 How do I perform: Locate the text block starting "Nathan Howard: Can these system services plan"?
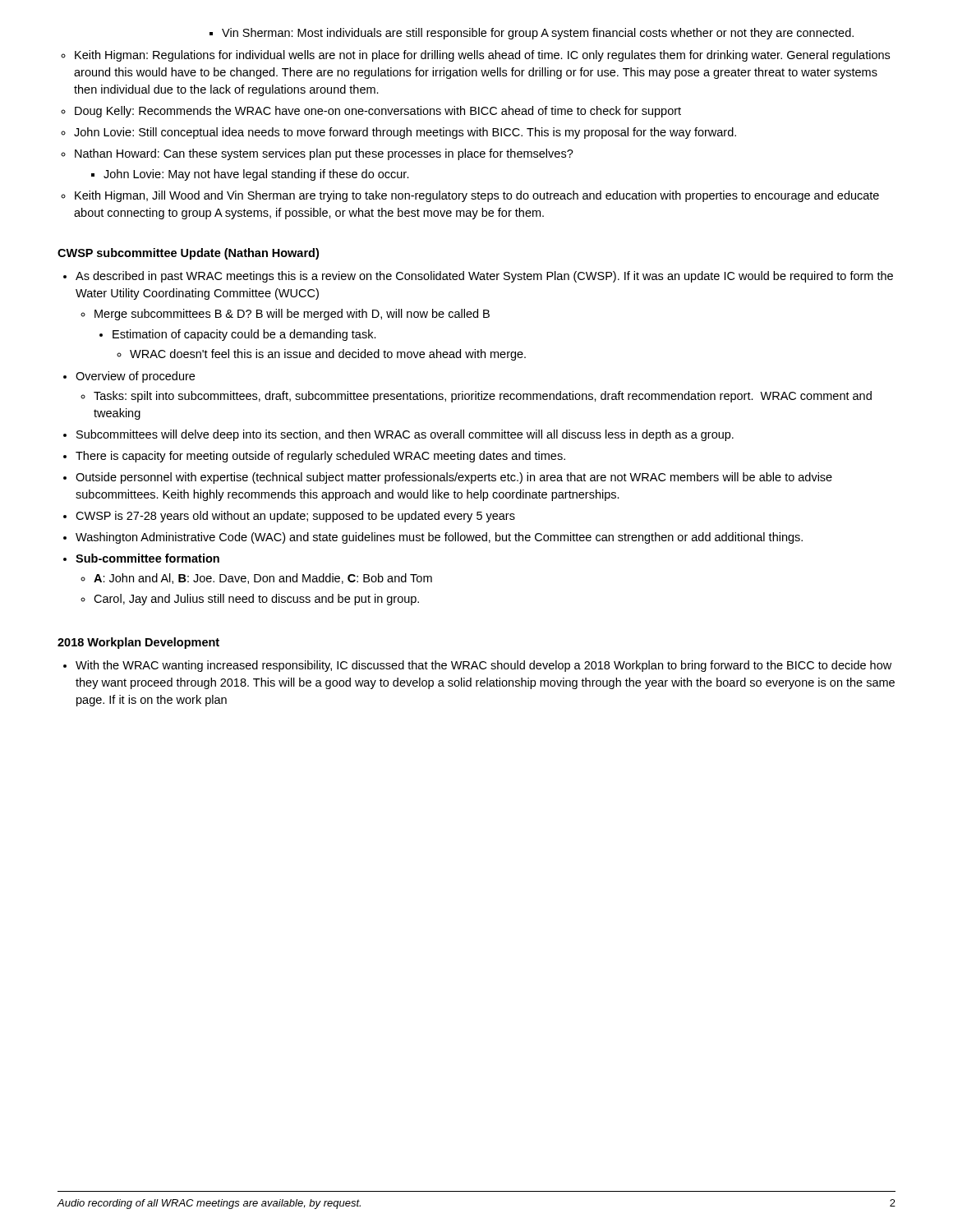click(476, 154)
